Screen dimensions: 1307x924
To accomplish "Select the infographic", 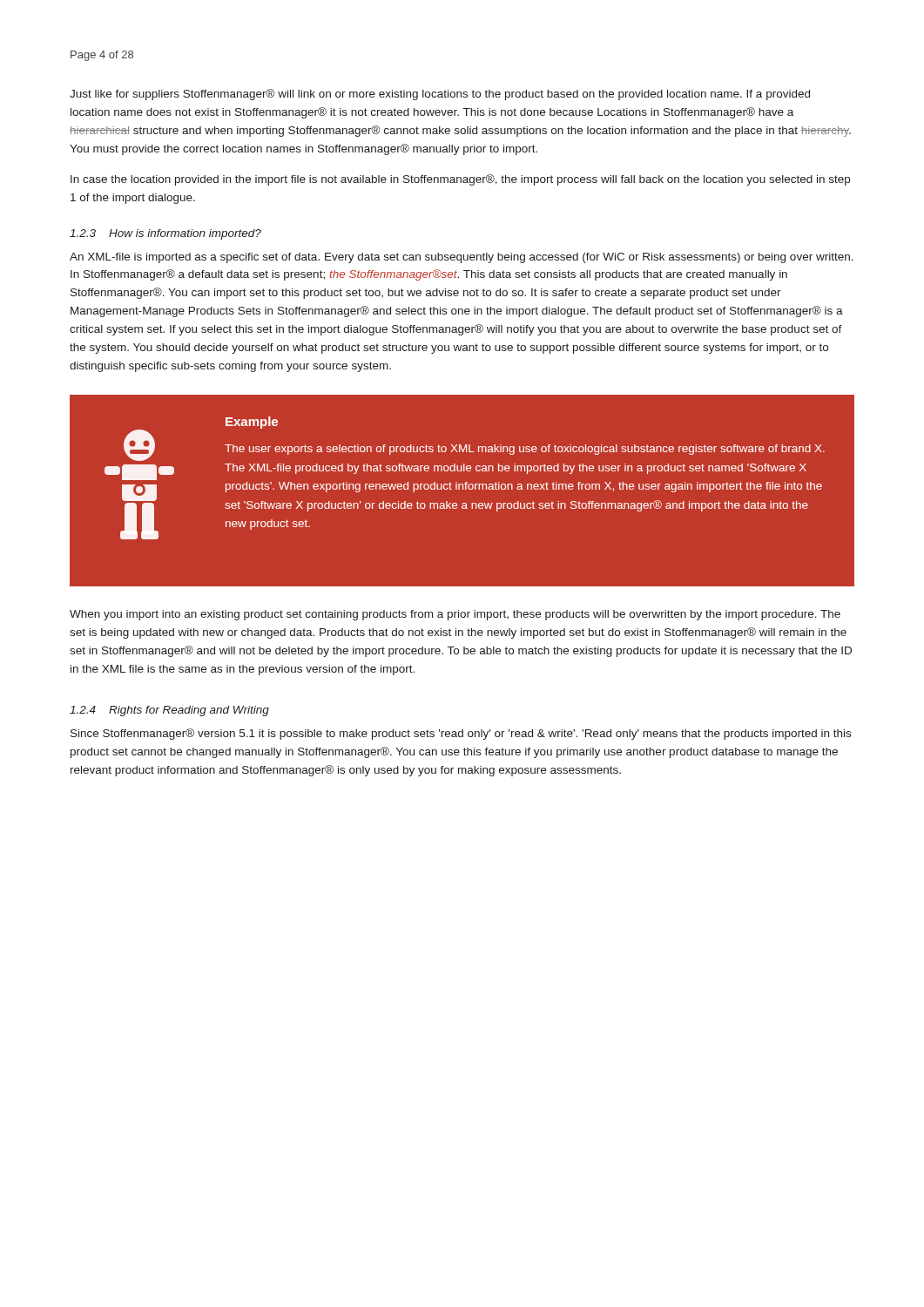I will (x=462, y=491).
